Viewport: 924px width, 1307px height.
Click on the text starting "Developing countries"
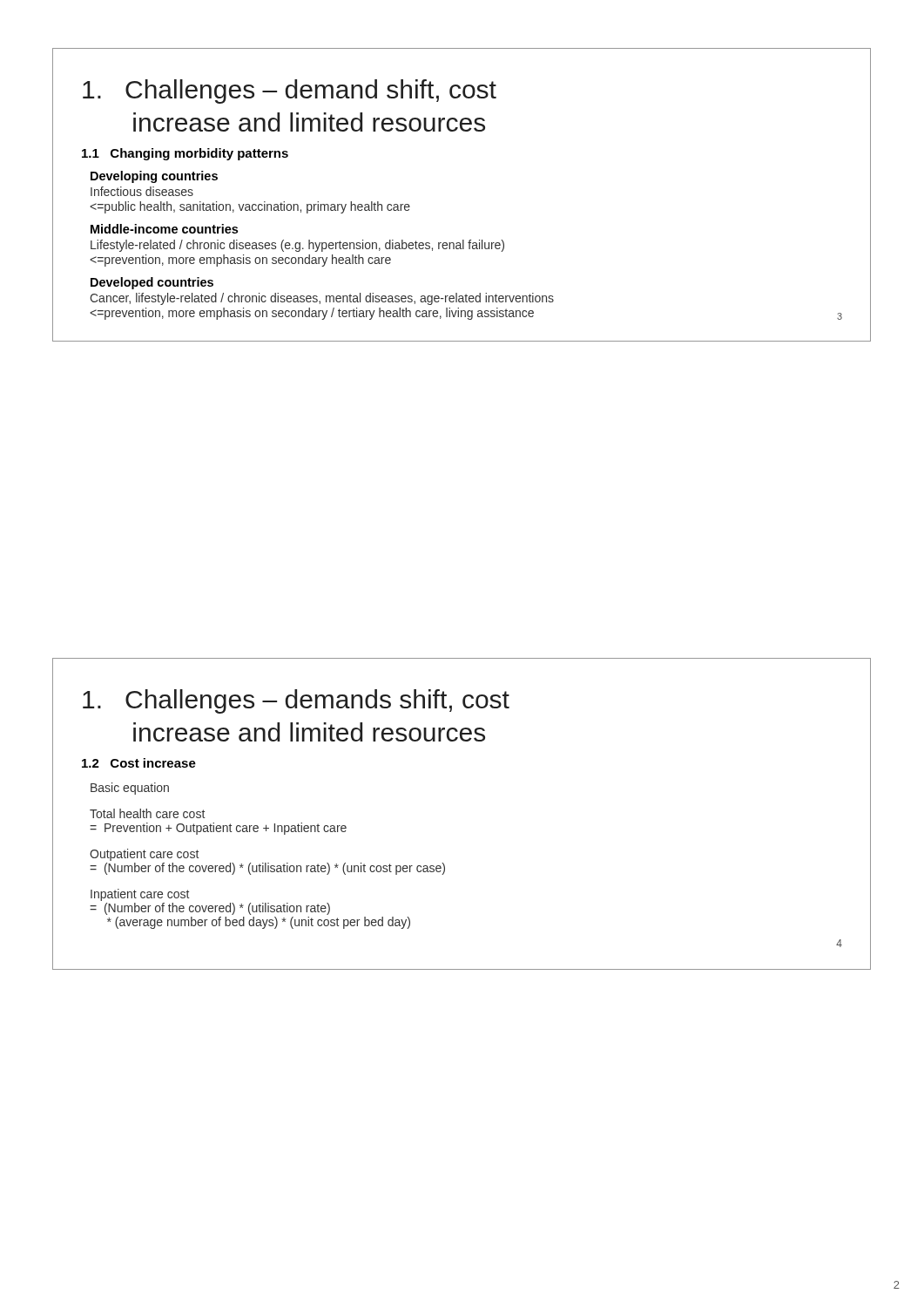click(154, 176)
